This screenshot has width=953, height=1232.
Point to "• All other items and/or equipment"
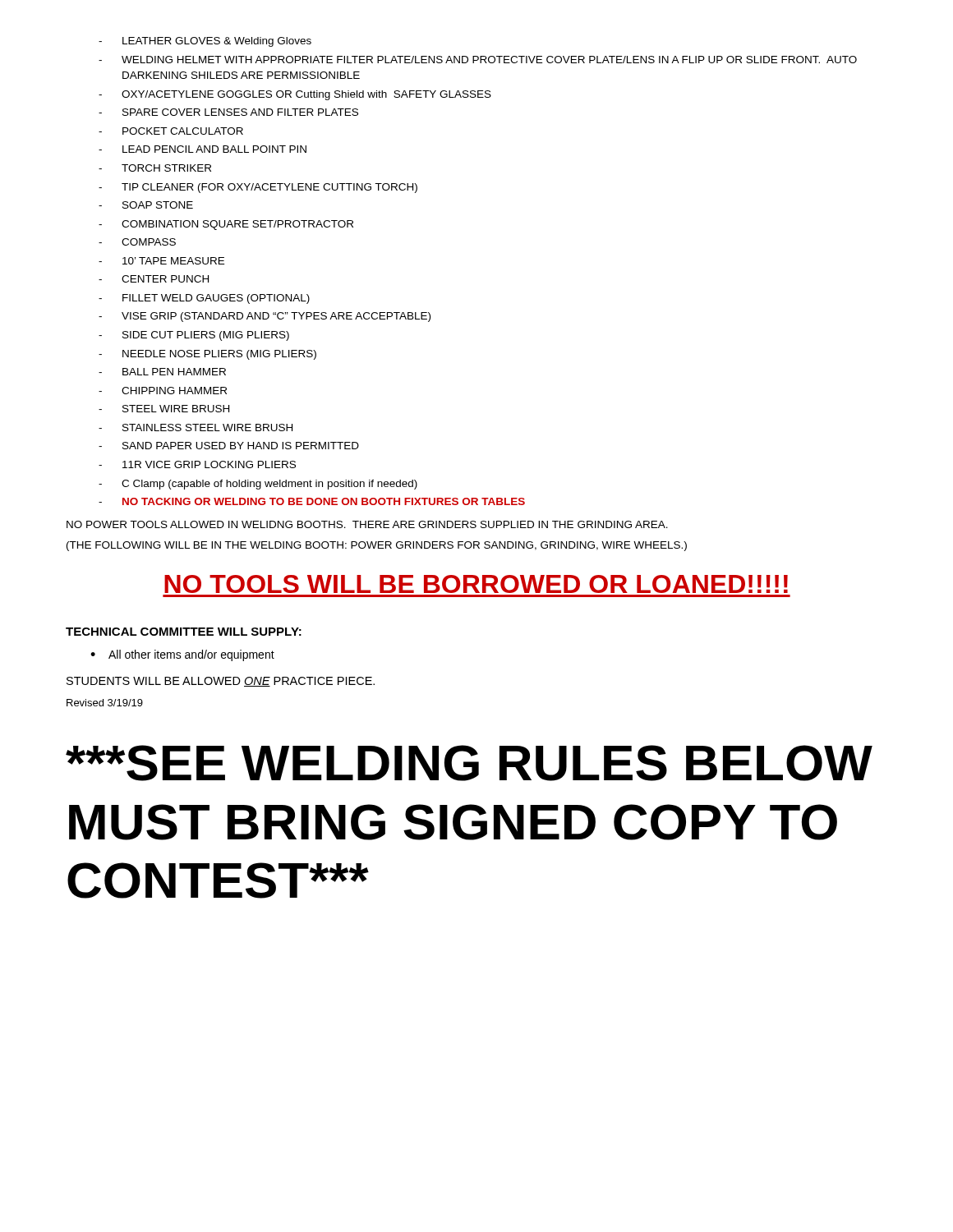point(182,655)
